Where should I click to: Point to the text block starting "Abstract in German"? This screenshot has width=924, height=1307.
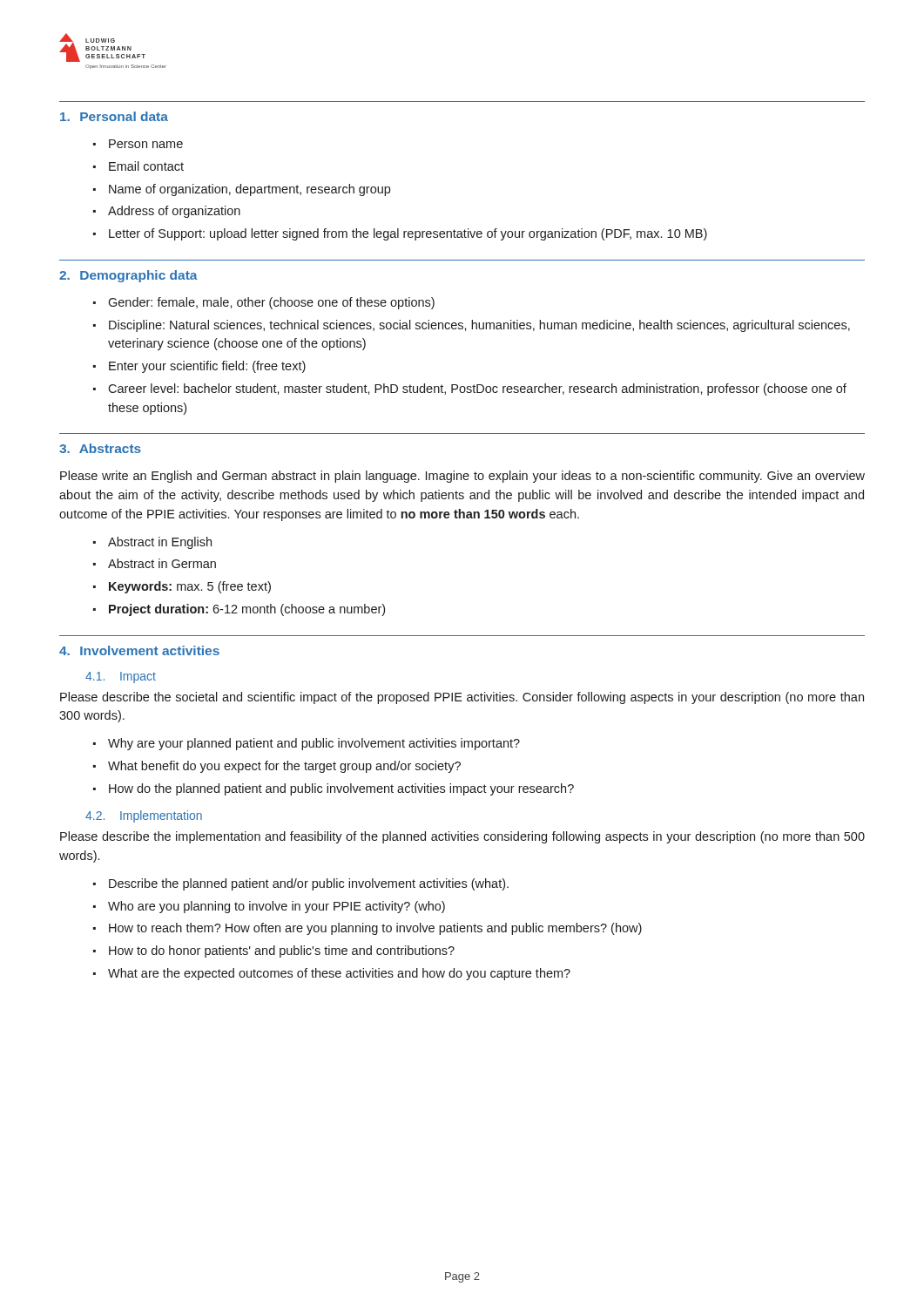pos(162,564)
